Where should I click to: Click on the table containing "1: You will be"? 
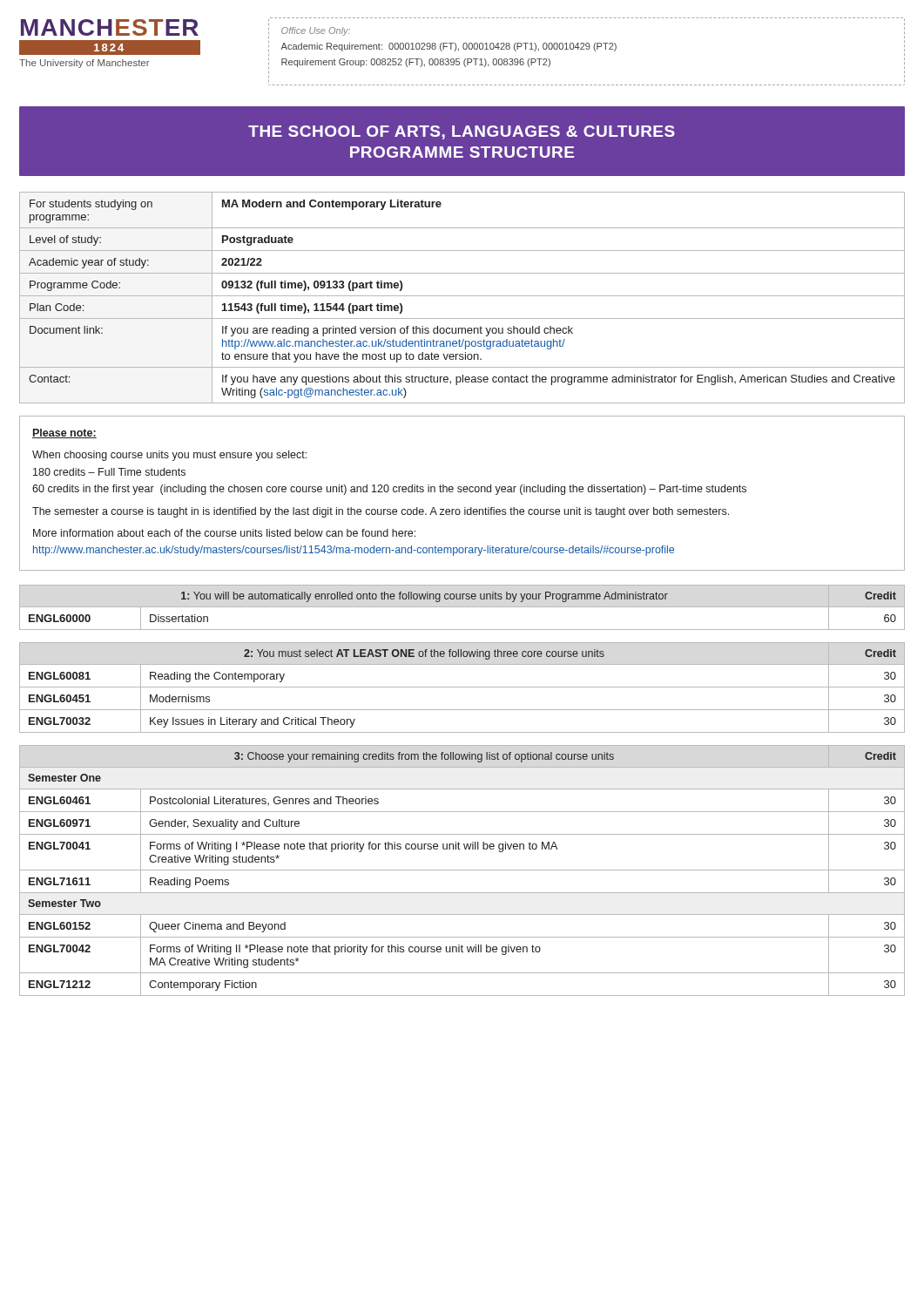462,607
